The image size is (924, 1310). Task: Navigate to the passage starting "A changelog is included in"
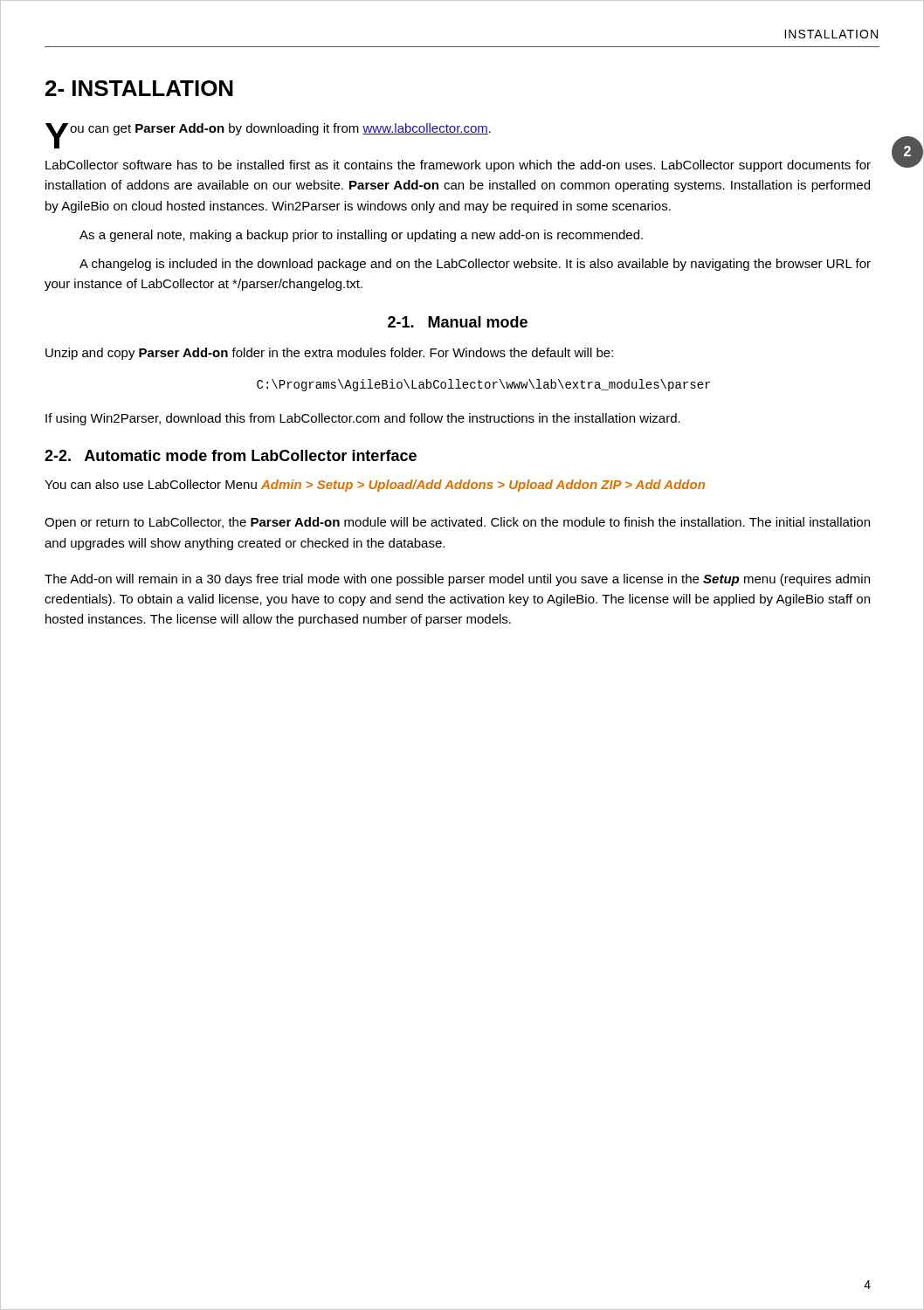pyautogui.click(x=458, y=273)
